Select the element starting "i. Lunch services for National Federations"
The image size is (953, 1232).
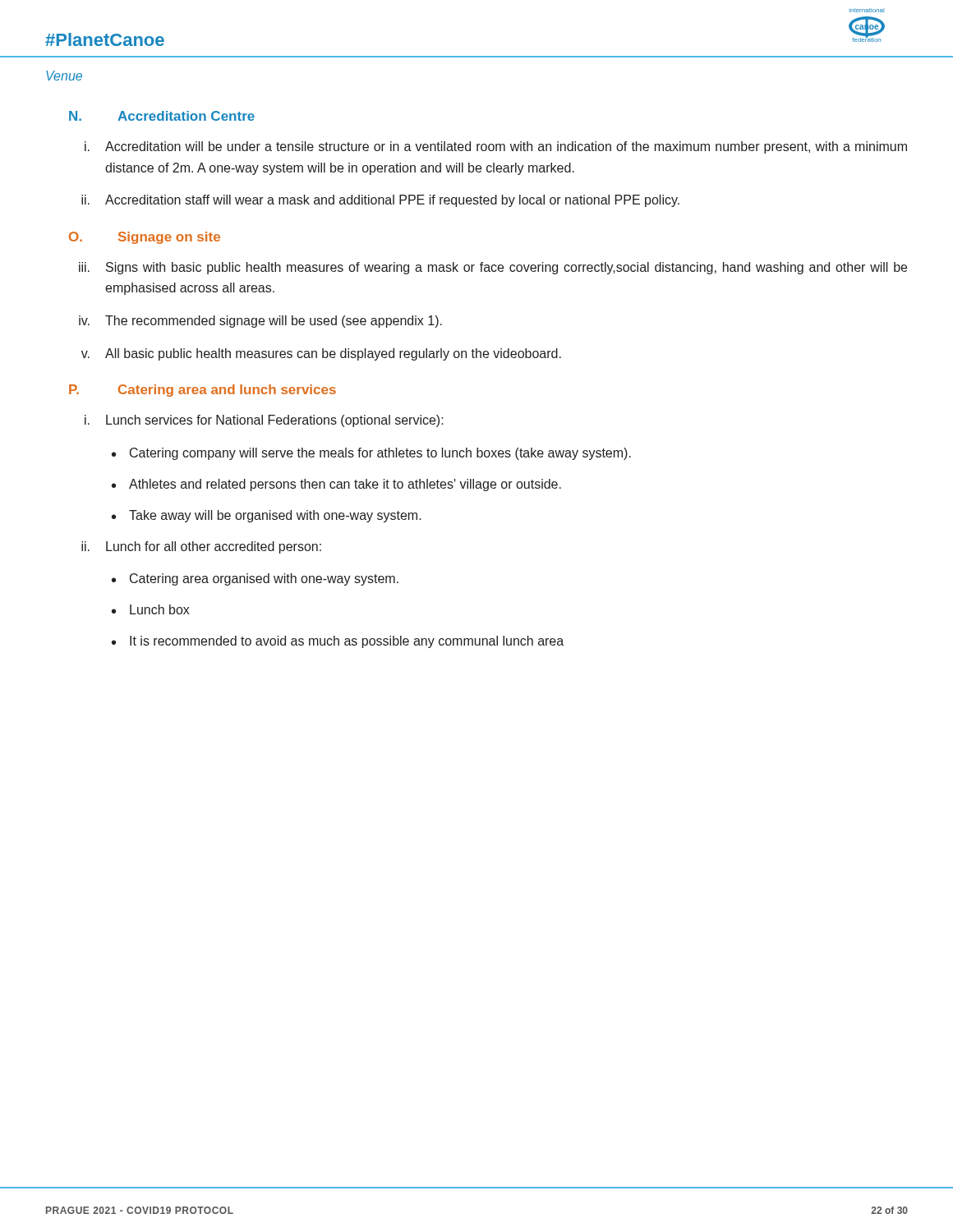click(264, 421)
